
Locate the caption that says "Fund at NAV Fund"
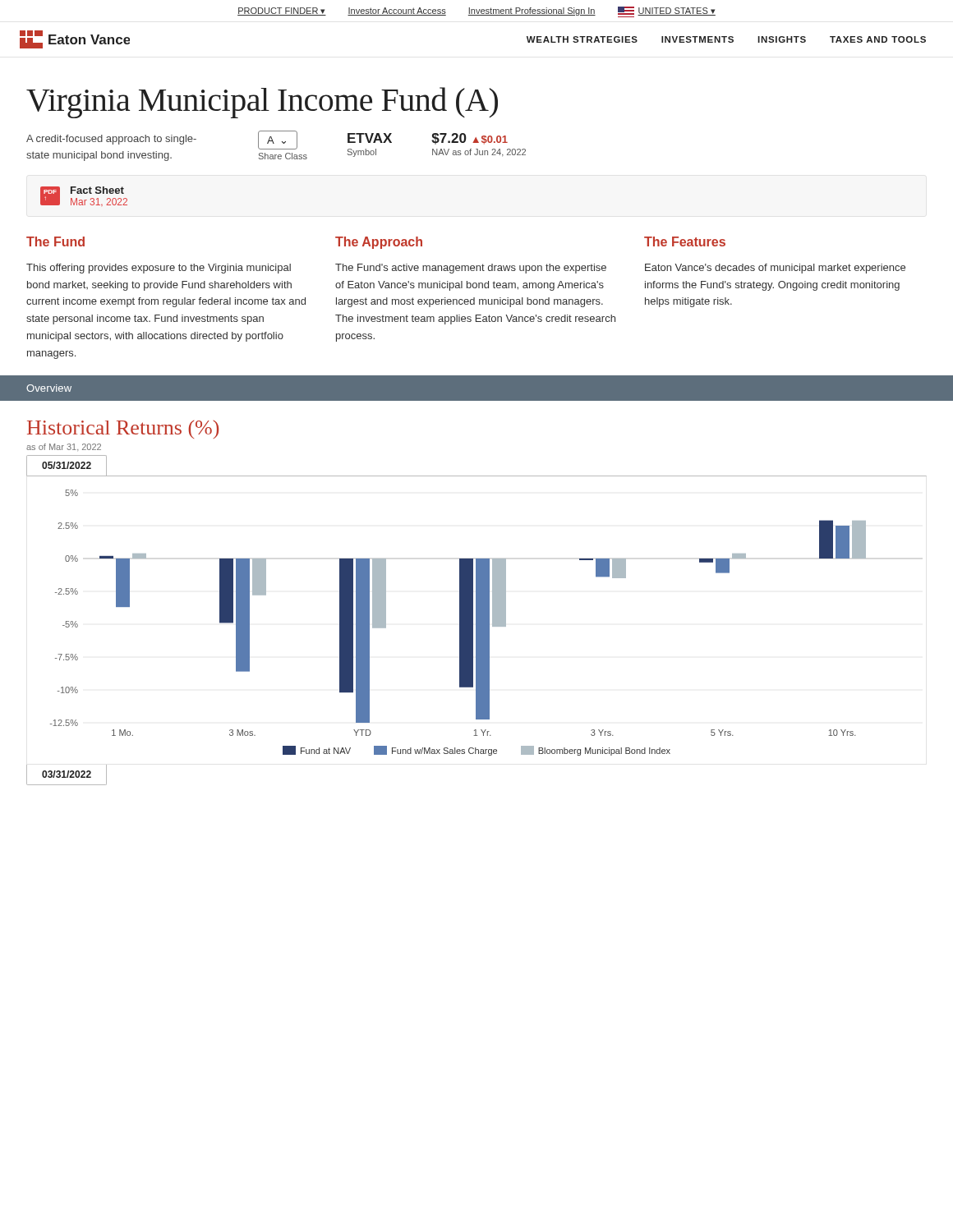tap(476, 750)
